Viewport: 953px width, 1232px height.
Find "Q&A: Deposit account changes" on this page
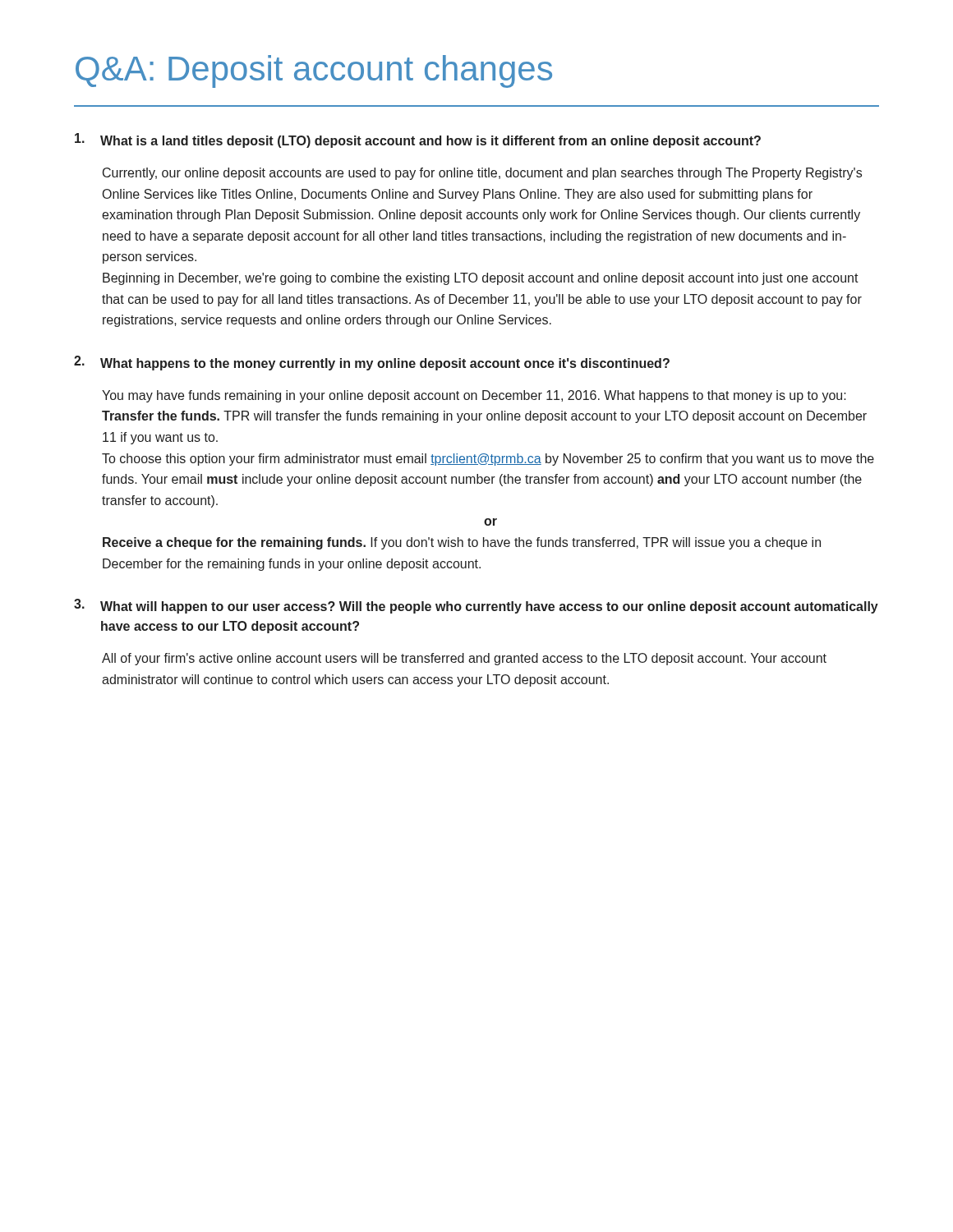476,69
